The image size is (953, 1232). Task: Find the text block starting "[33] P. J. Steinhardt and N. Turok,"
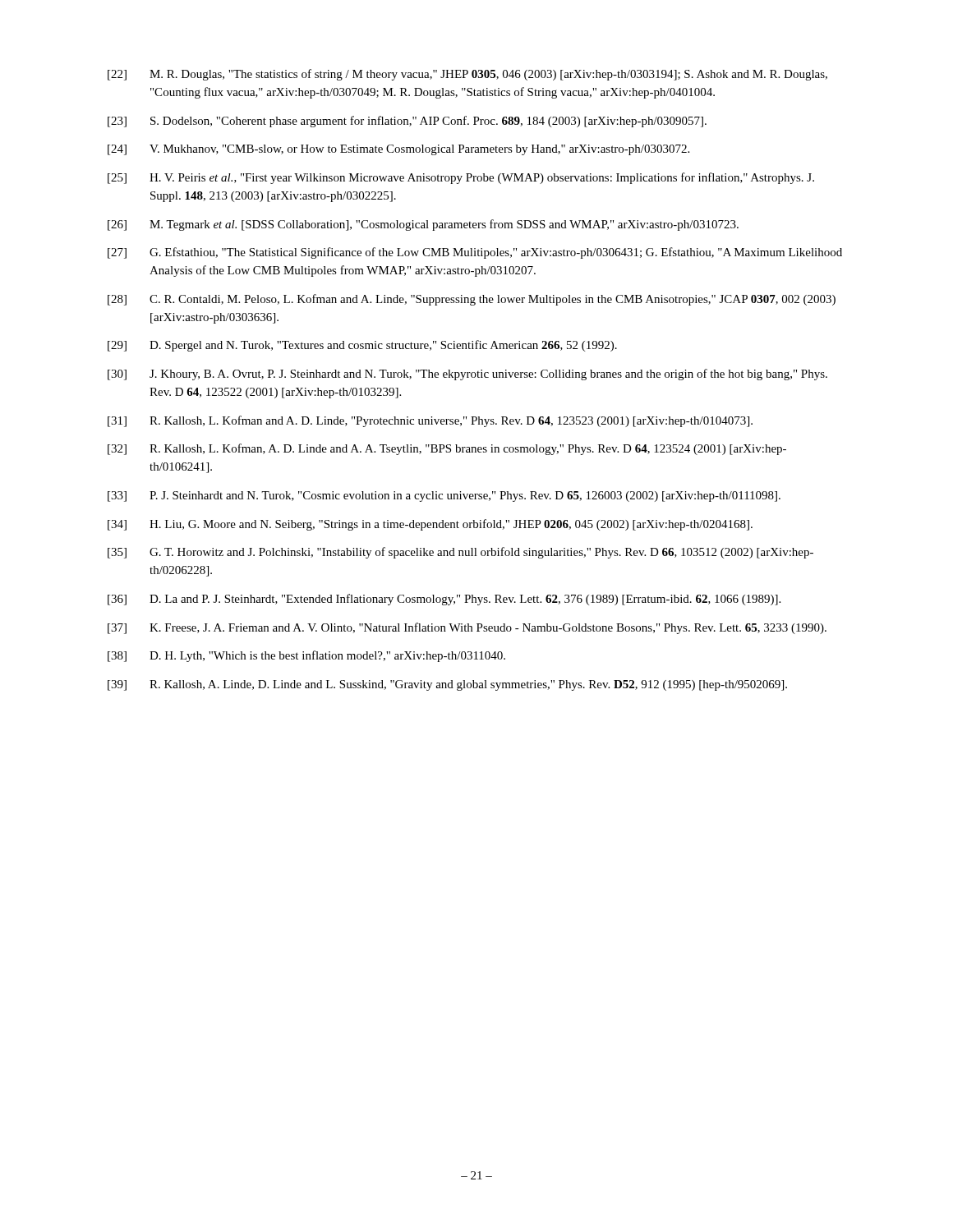[x=476, y=496]
